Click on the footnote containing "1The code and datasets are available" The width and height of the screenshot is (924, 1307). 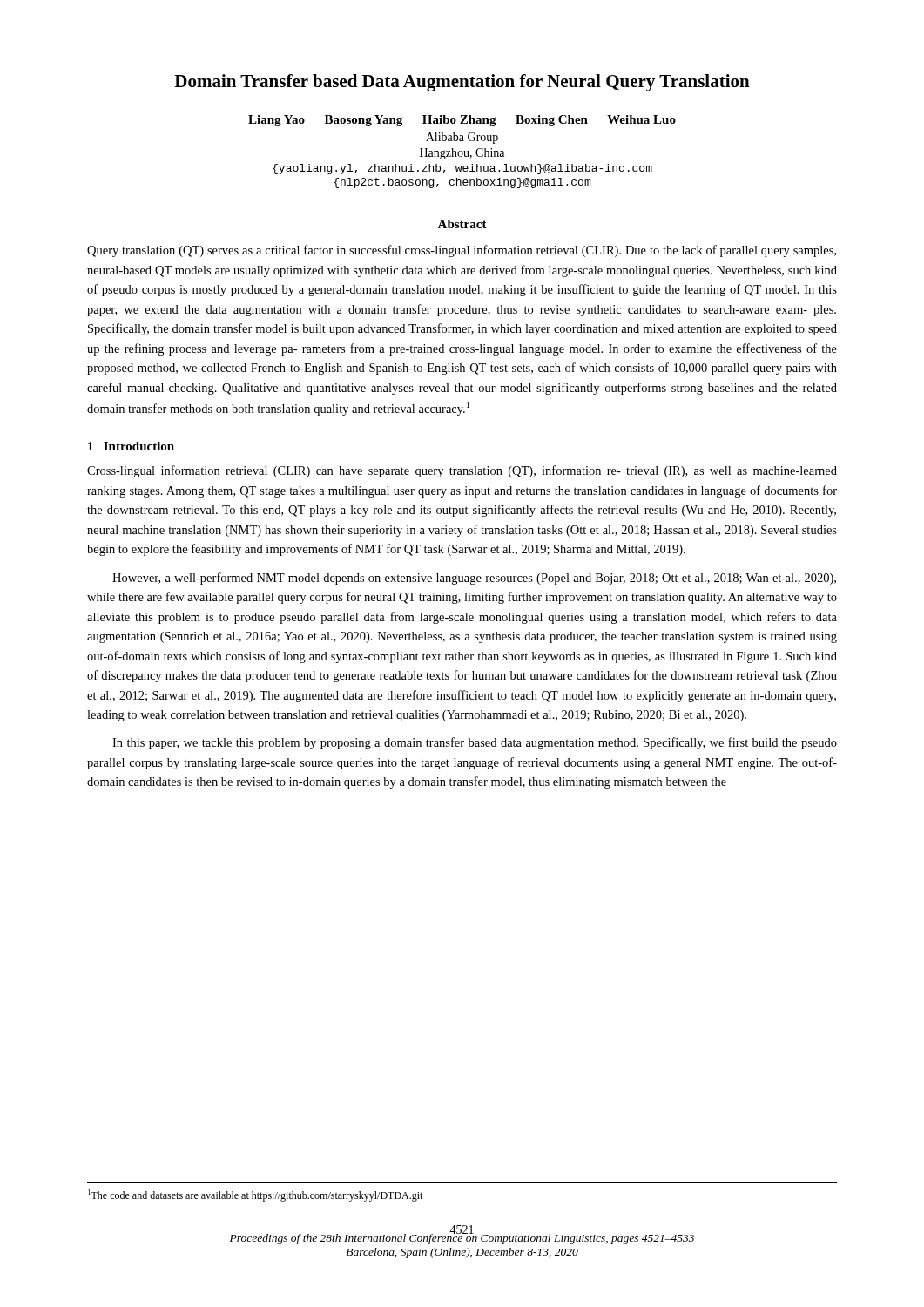[x=255, y=1195]
